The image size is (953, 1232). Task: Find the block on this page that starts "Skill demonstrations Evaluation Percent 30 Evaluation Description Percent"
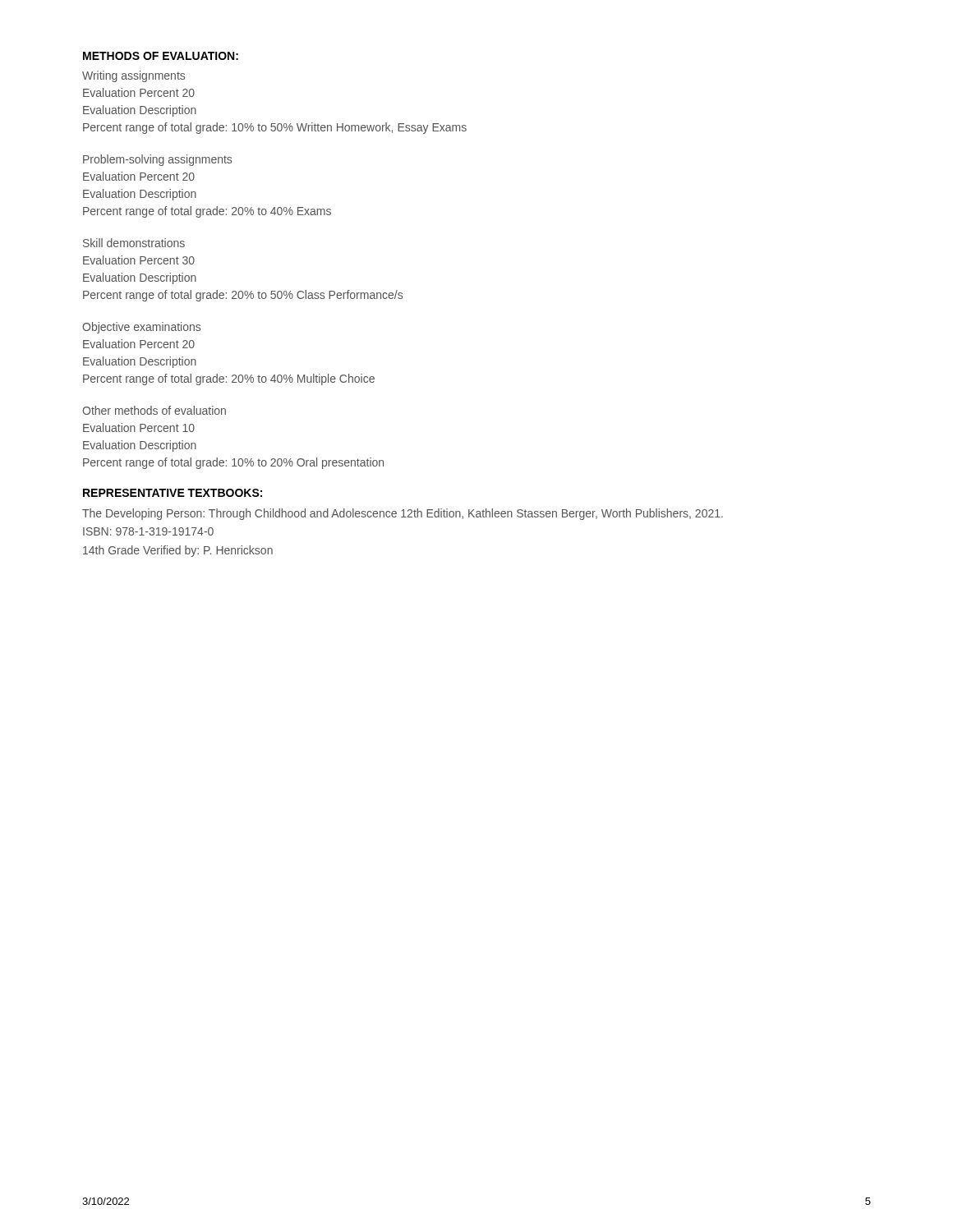click(x=134, y=243)
